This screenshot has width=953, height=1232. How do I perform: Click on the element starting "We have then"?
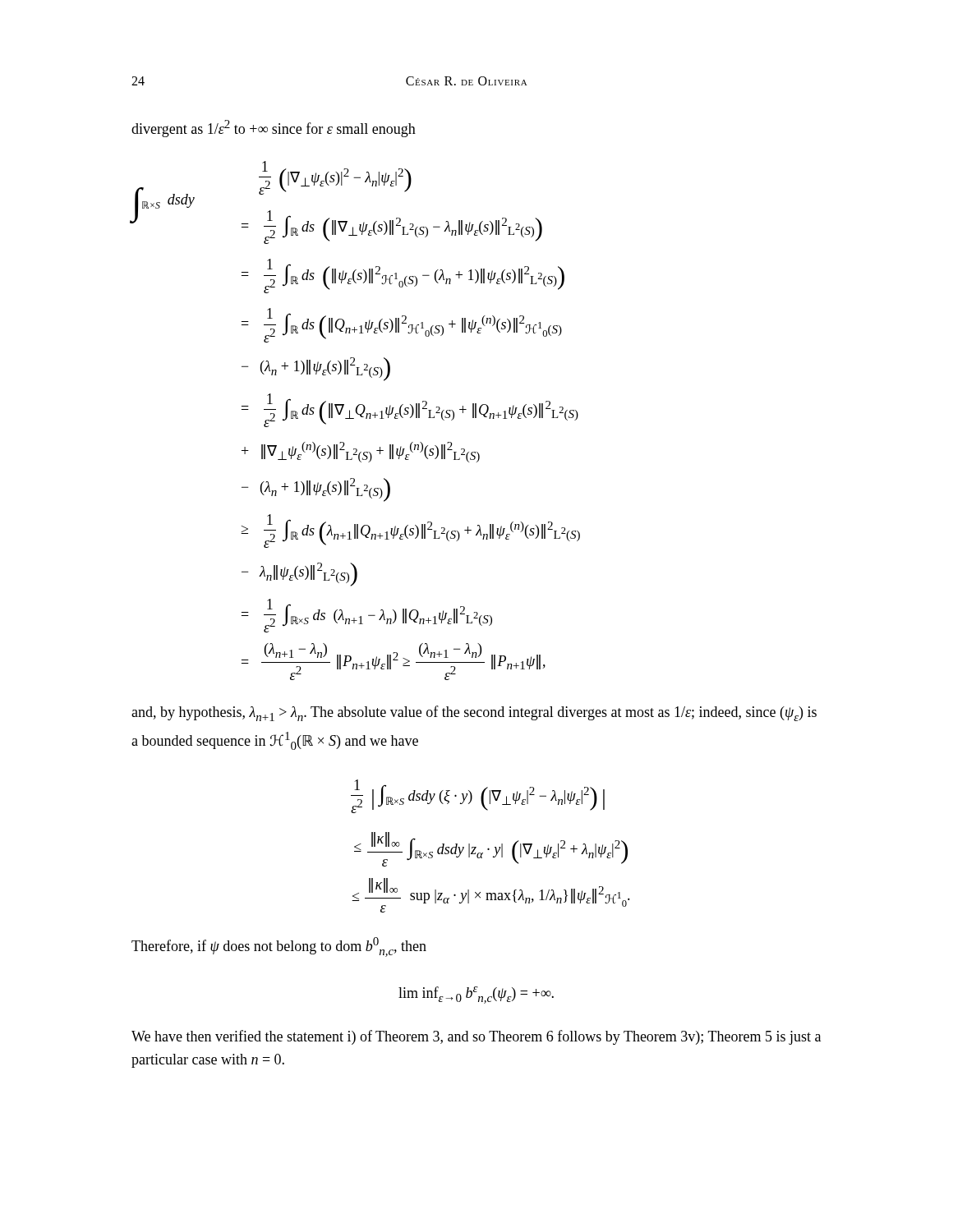[476, 1048]
